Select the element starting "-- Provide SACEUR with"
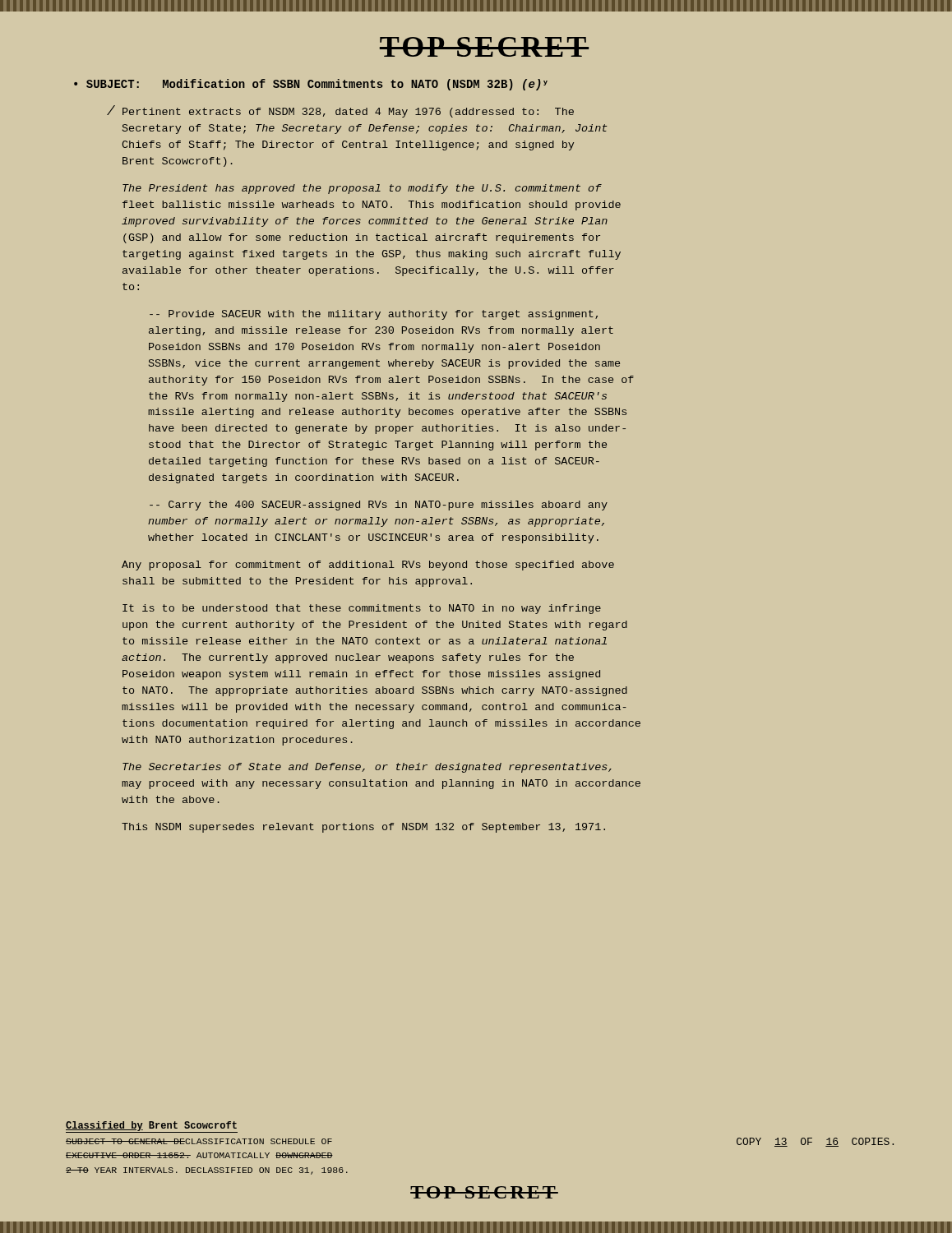Image resolution: width=952 pixels, height=1233 pixels. (x=391, y=396)
